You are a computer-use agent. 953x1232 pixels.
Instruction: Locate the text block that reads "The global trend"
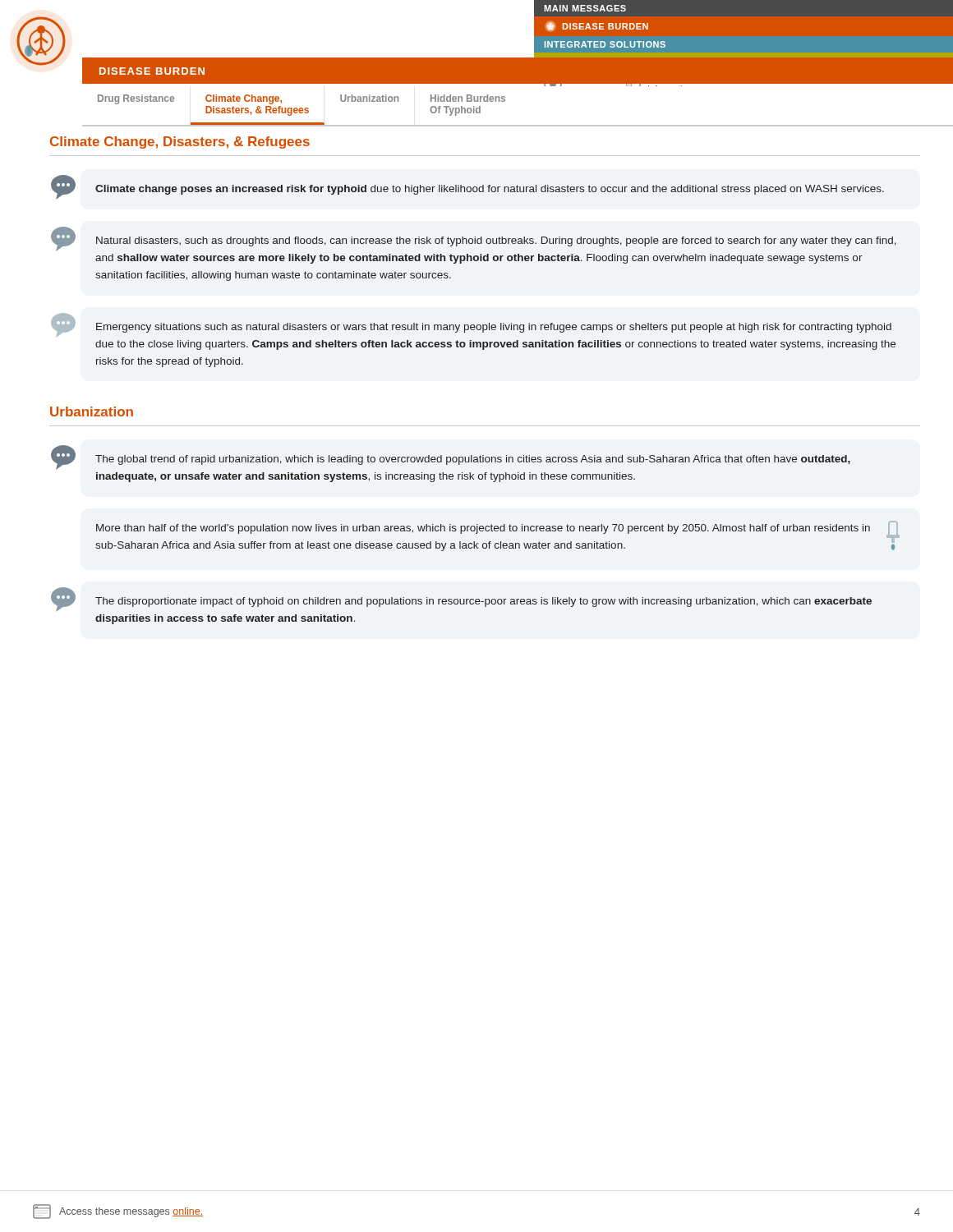pos(485,468)
